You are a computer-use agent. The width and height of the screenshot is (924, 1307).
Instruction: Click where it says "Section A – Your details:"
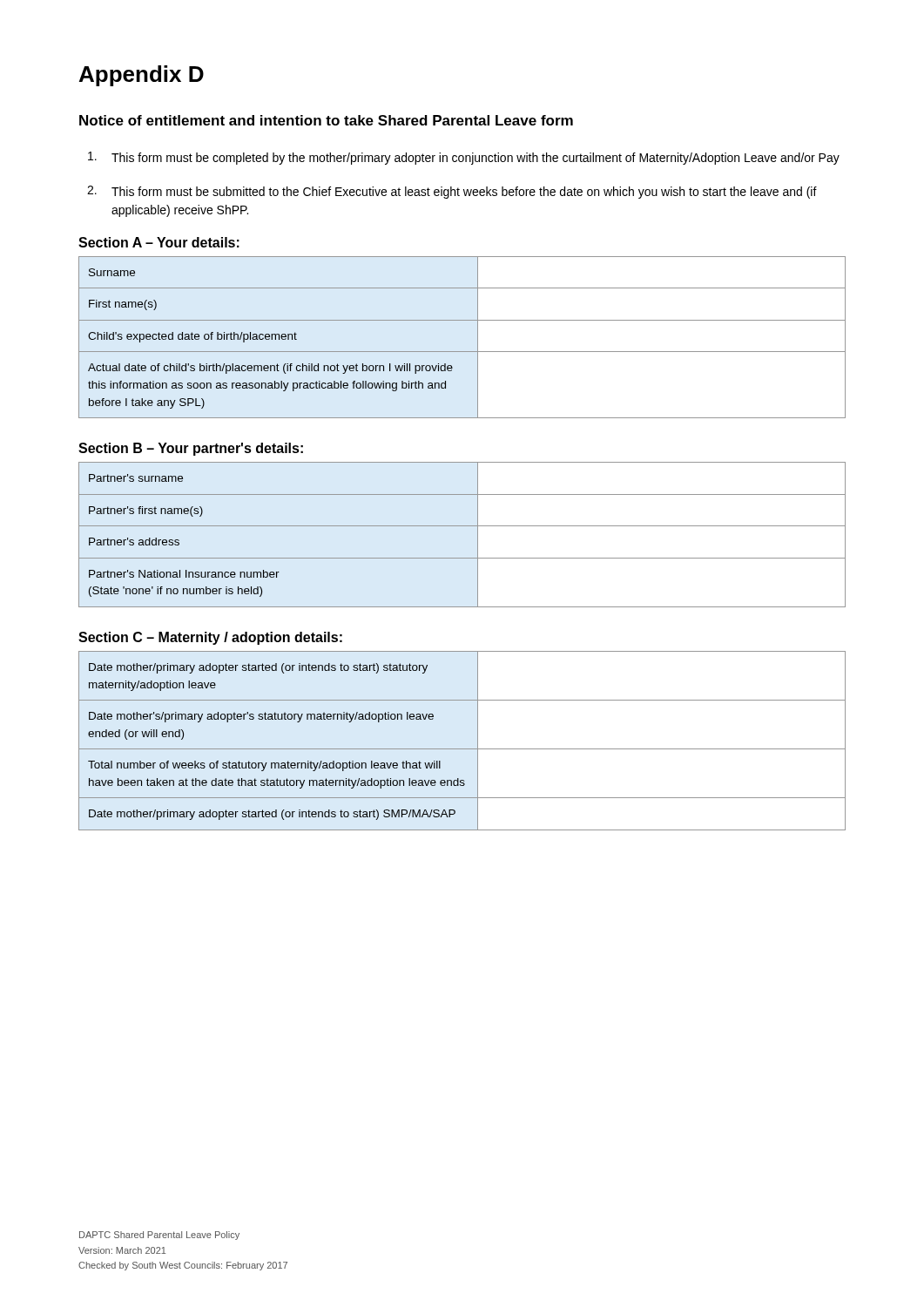[159, 243]
